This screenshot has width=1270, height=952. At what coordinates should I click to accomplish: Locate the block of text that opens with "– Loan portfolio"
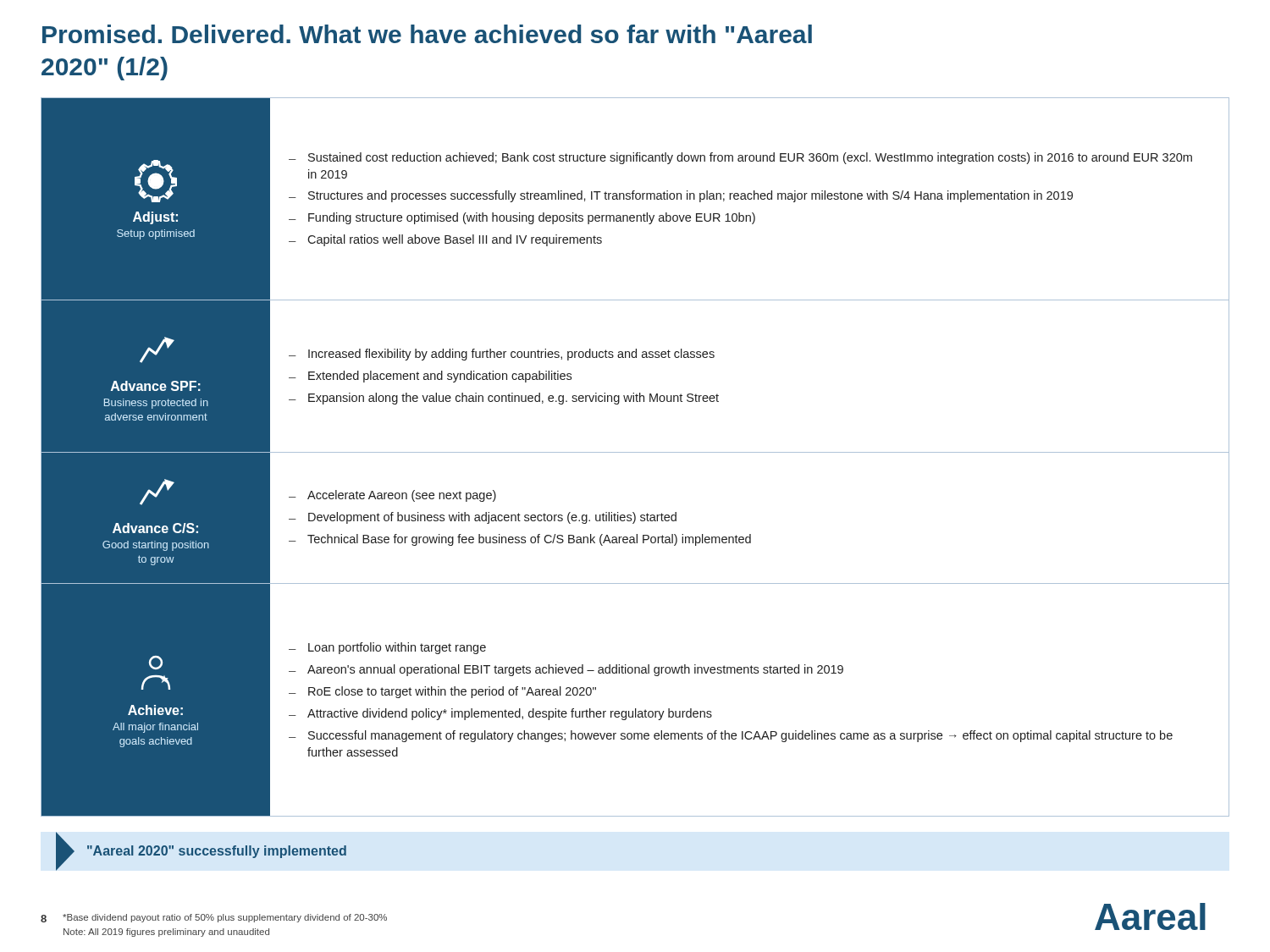tap(387, 648)
